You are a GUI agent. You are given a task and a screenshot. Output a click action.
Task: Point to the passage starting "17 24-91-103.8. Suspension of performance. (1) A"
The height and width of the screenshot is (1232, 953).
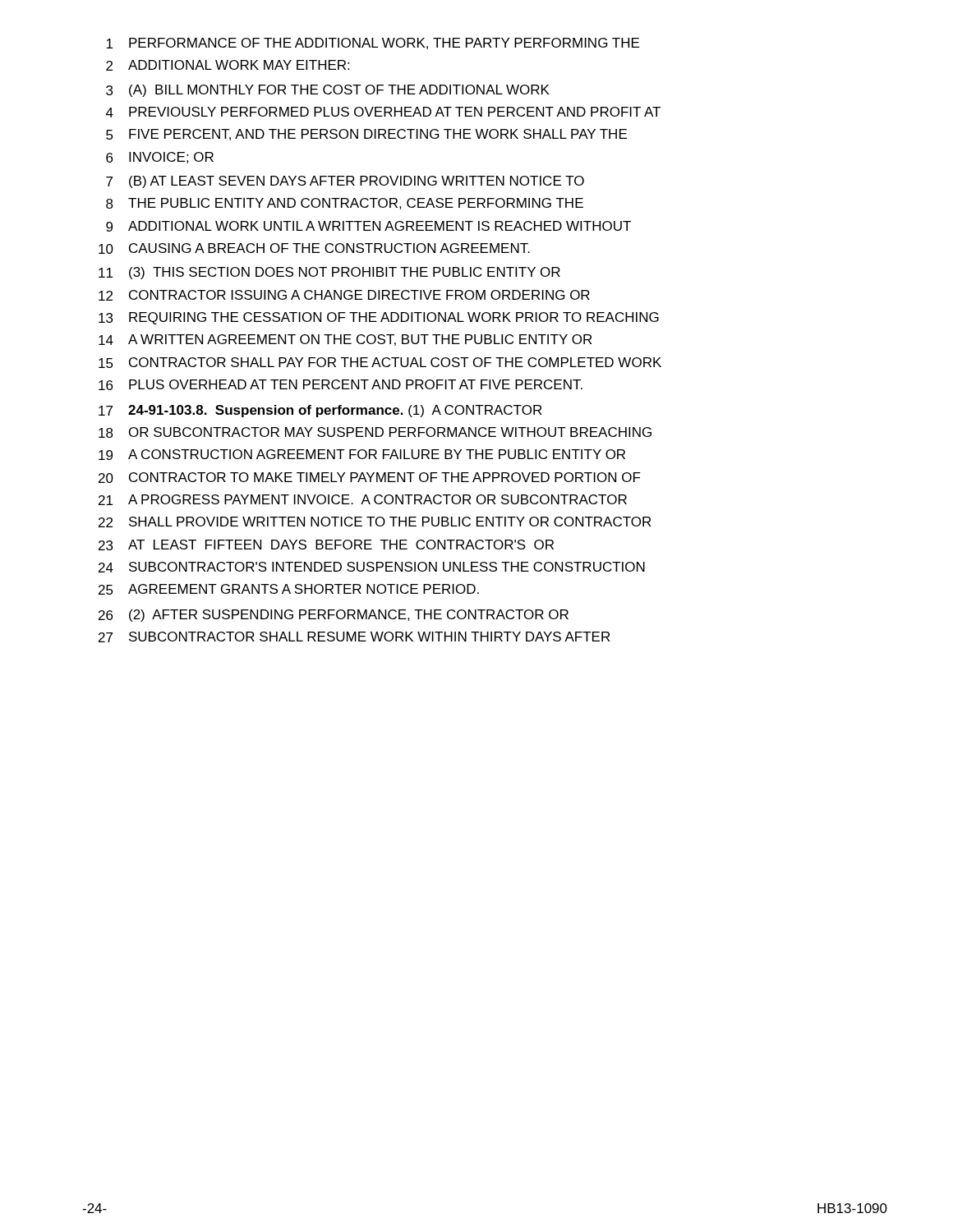(485, 411)
